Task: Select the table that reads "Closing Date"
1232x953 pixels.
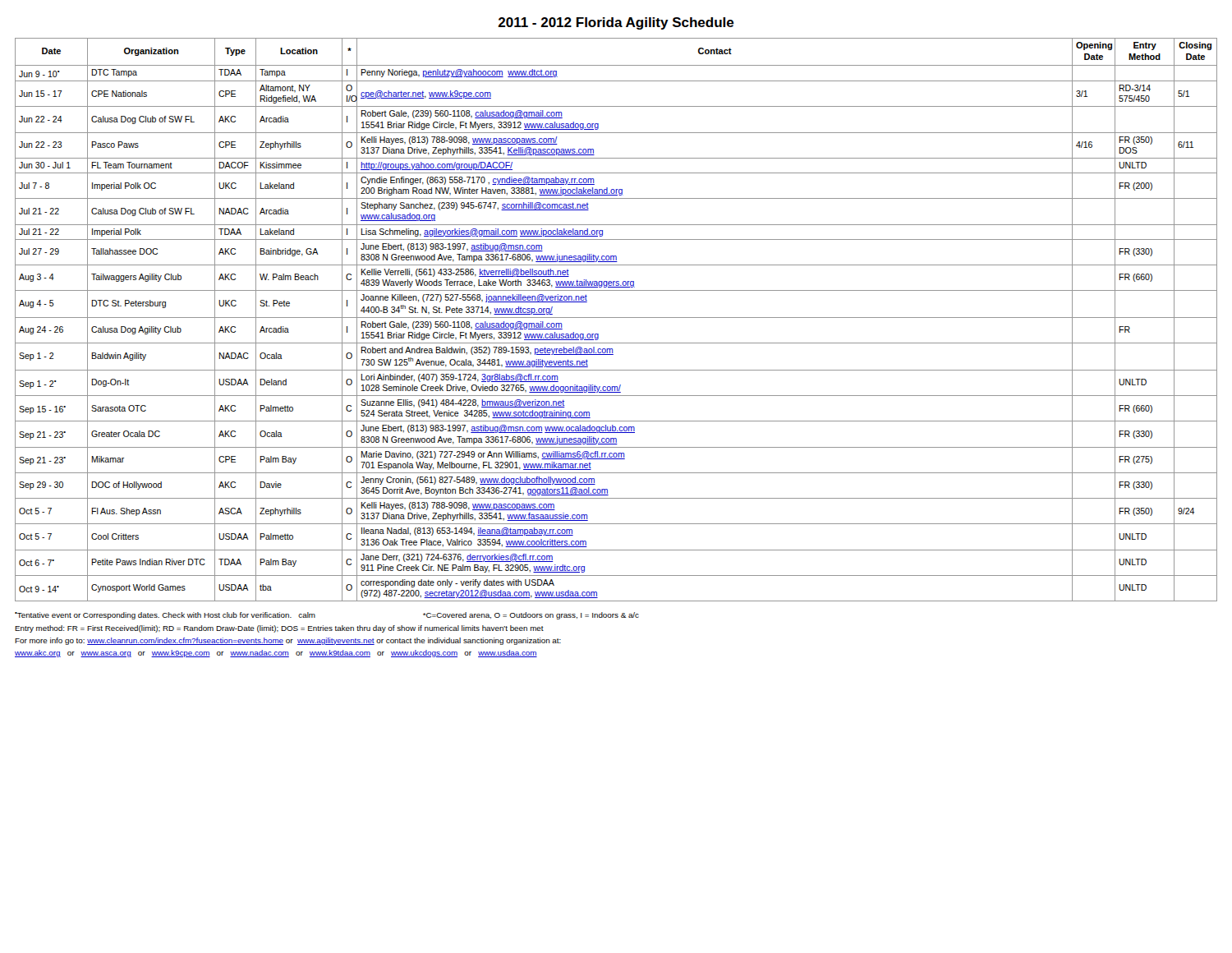Action: pos(616,320)
